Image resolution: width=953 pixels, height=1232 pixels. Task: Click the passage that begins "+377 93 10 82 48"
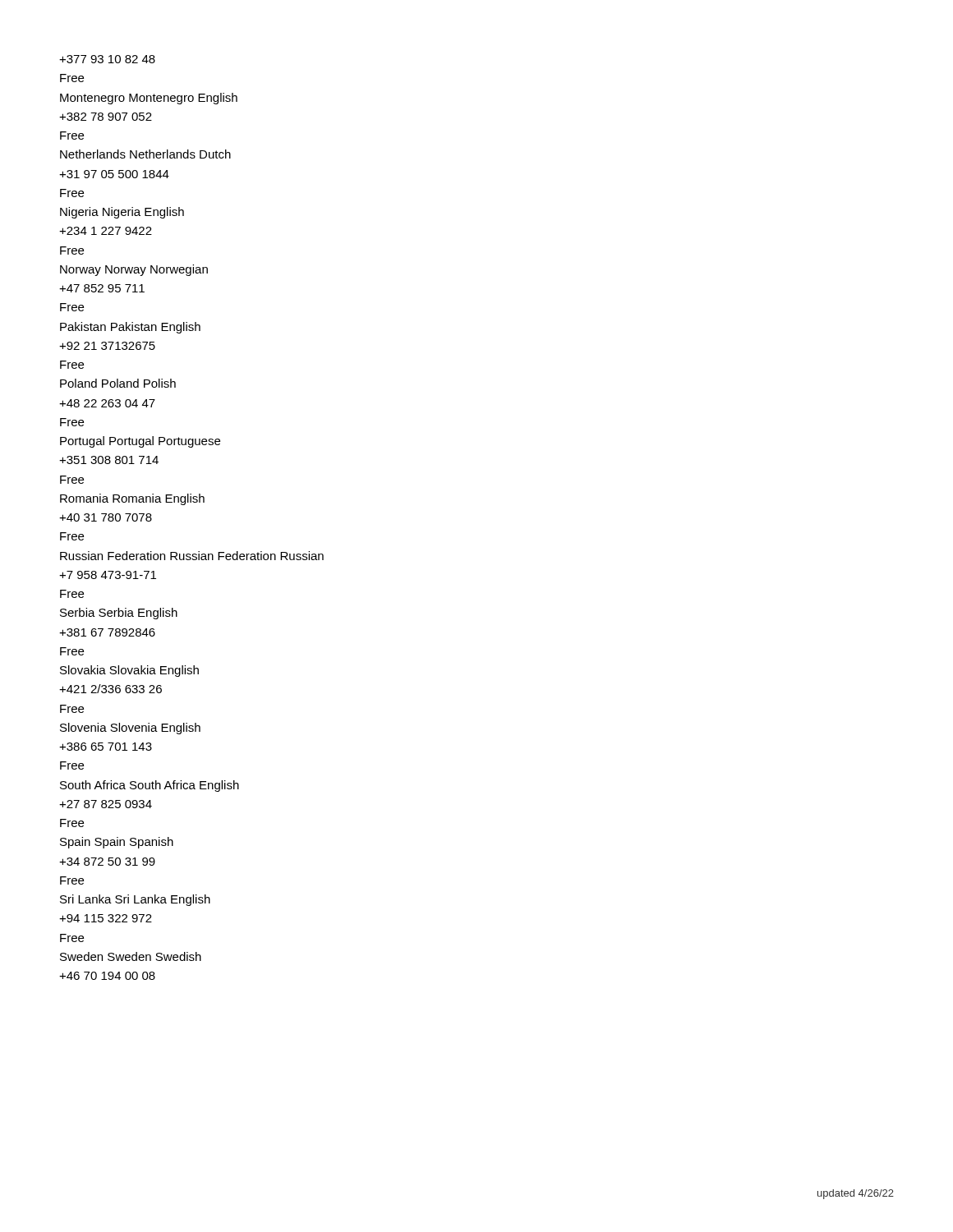pyautogui.click(x=107, y=59)
